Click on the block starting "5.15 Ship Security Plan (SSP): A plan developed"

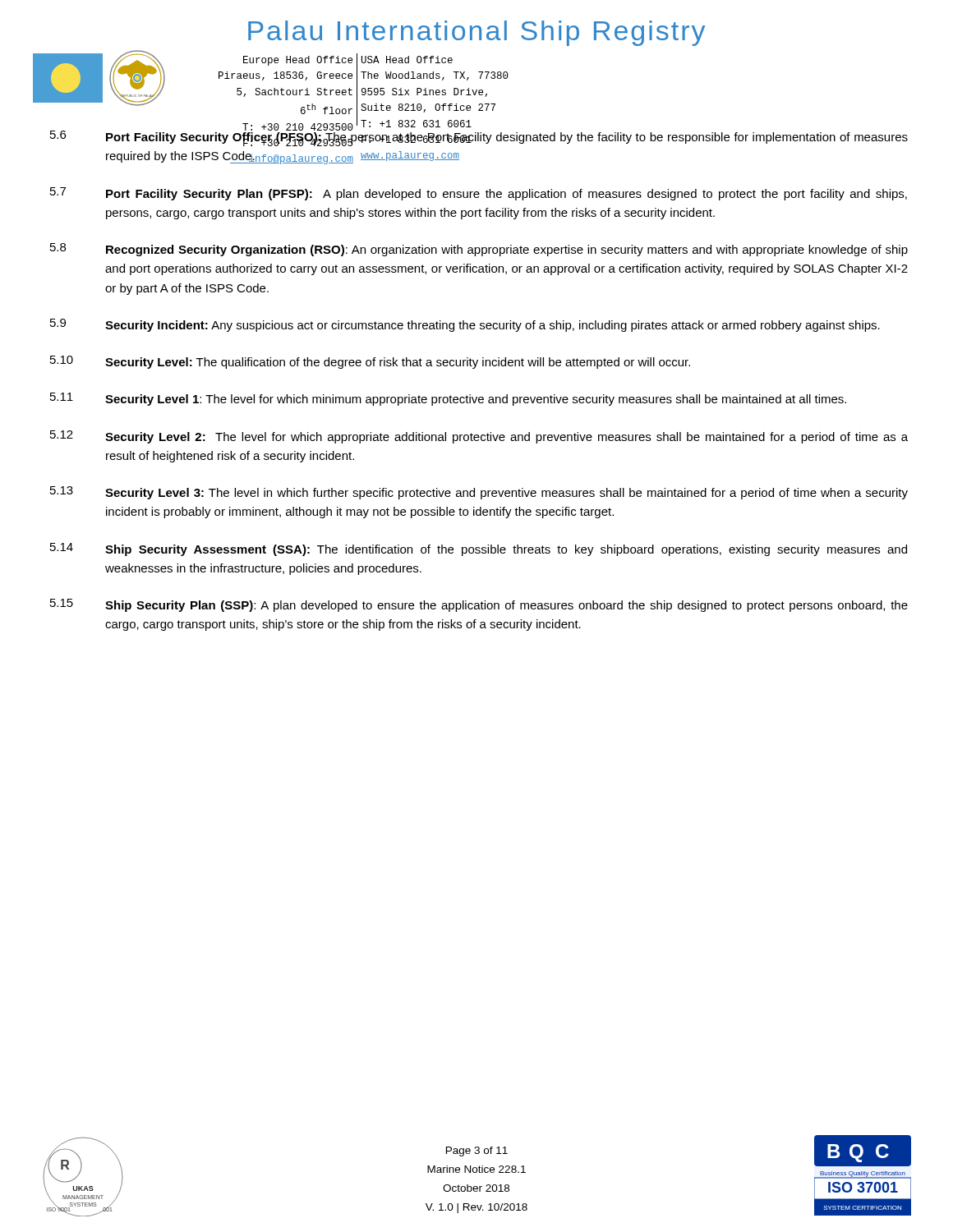click(x=479, y=615)
